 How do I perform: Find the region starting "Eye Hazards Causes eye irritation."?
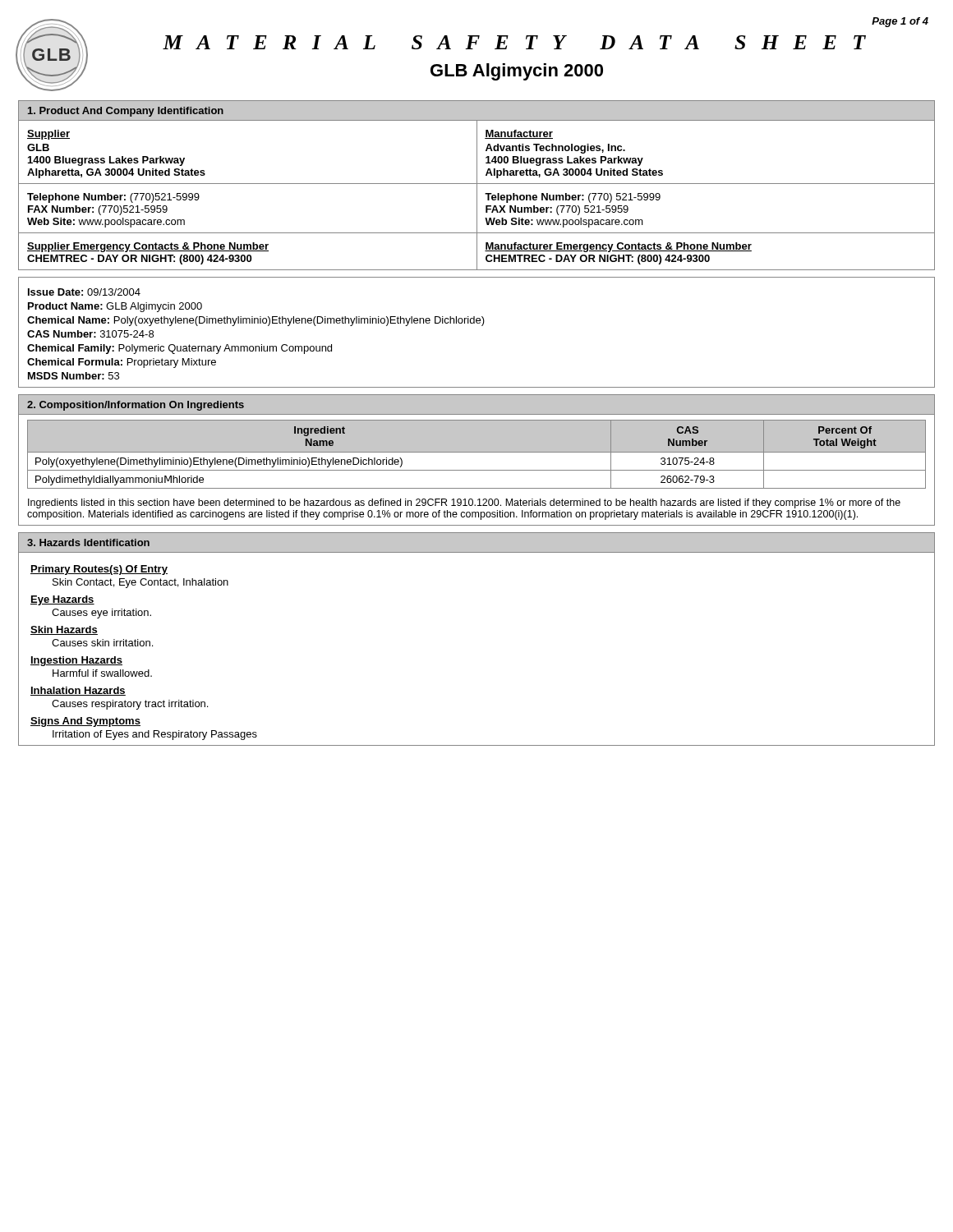point(62,600)
